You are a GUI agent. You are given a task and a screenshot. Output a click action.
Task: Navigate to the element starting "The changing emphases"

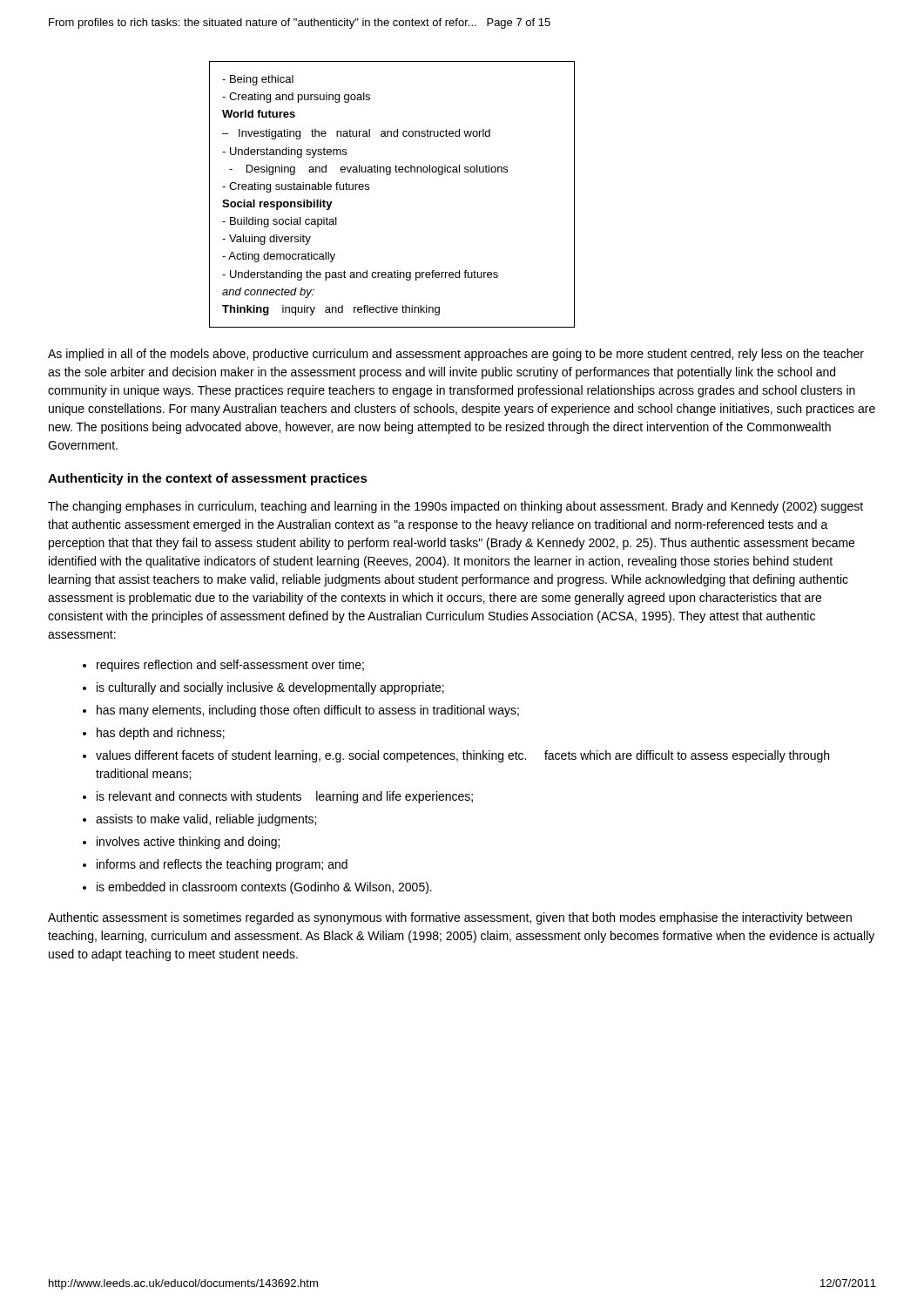point(462,571)
